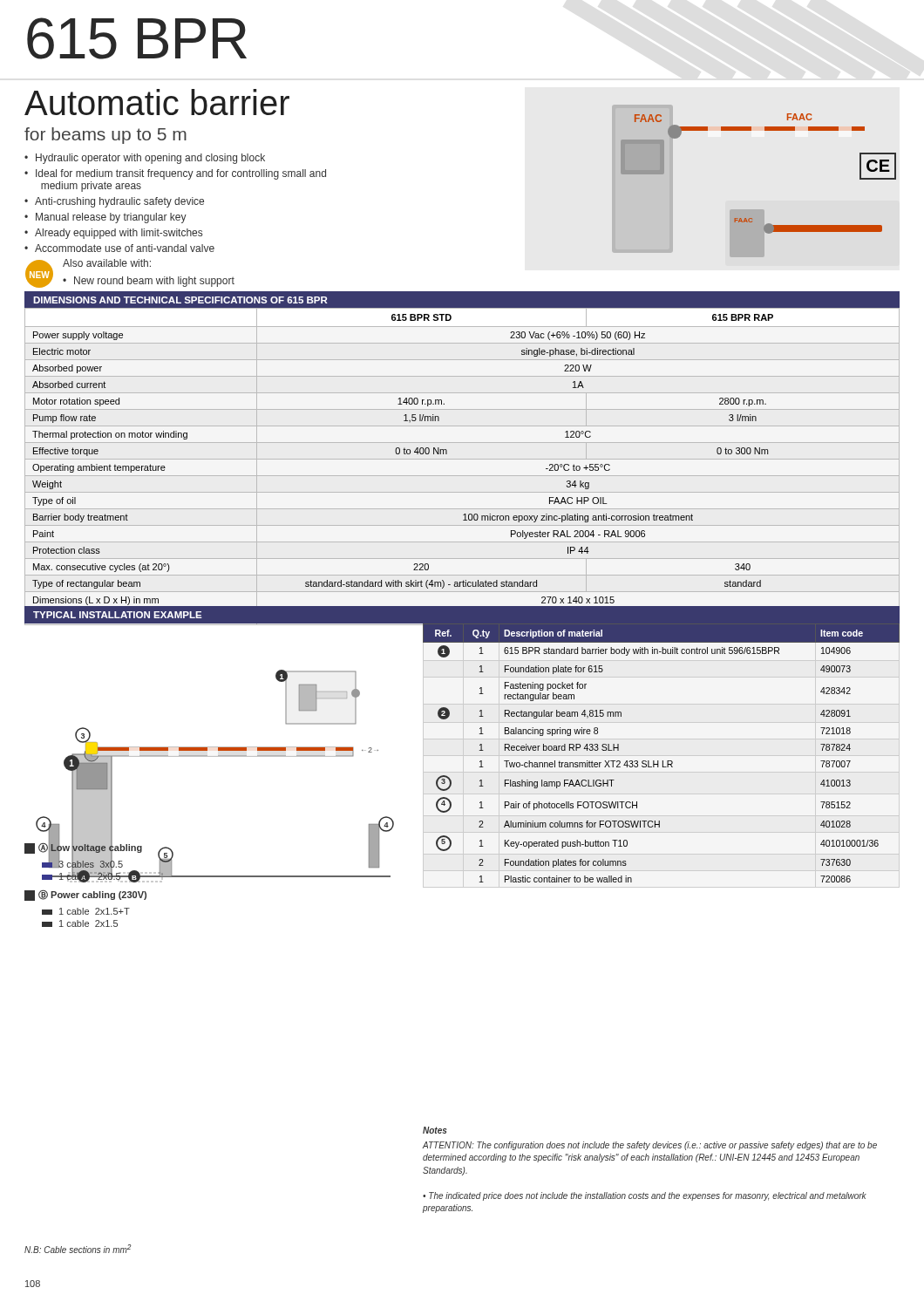Screen dimensions: 1308x924
Task: Where is the passage that starts "• Ideal for"?
Action: pos(176,180)
